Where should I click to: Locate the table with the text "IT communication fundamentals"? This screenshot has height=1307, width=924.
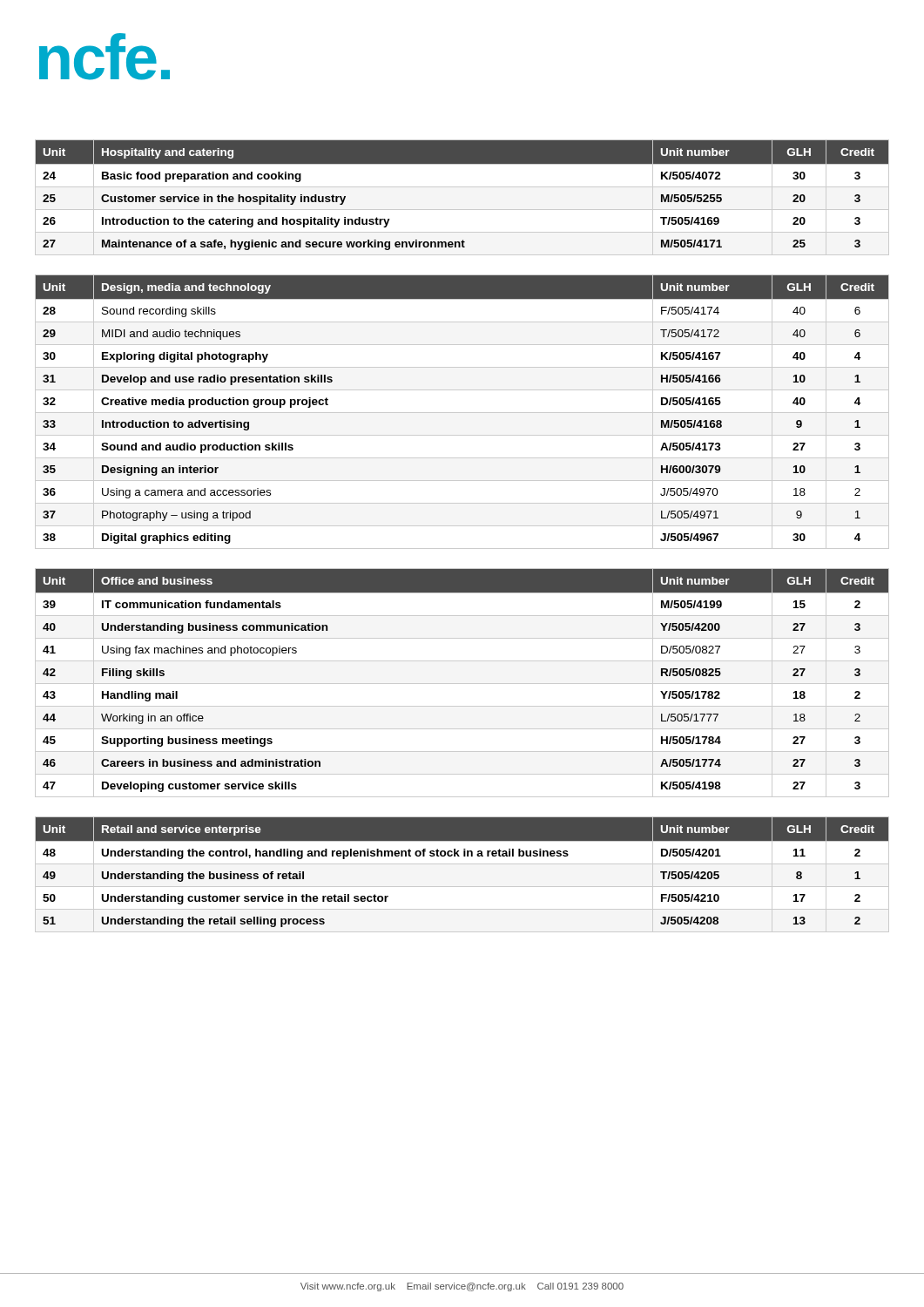tap(462, 683)
